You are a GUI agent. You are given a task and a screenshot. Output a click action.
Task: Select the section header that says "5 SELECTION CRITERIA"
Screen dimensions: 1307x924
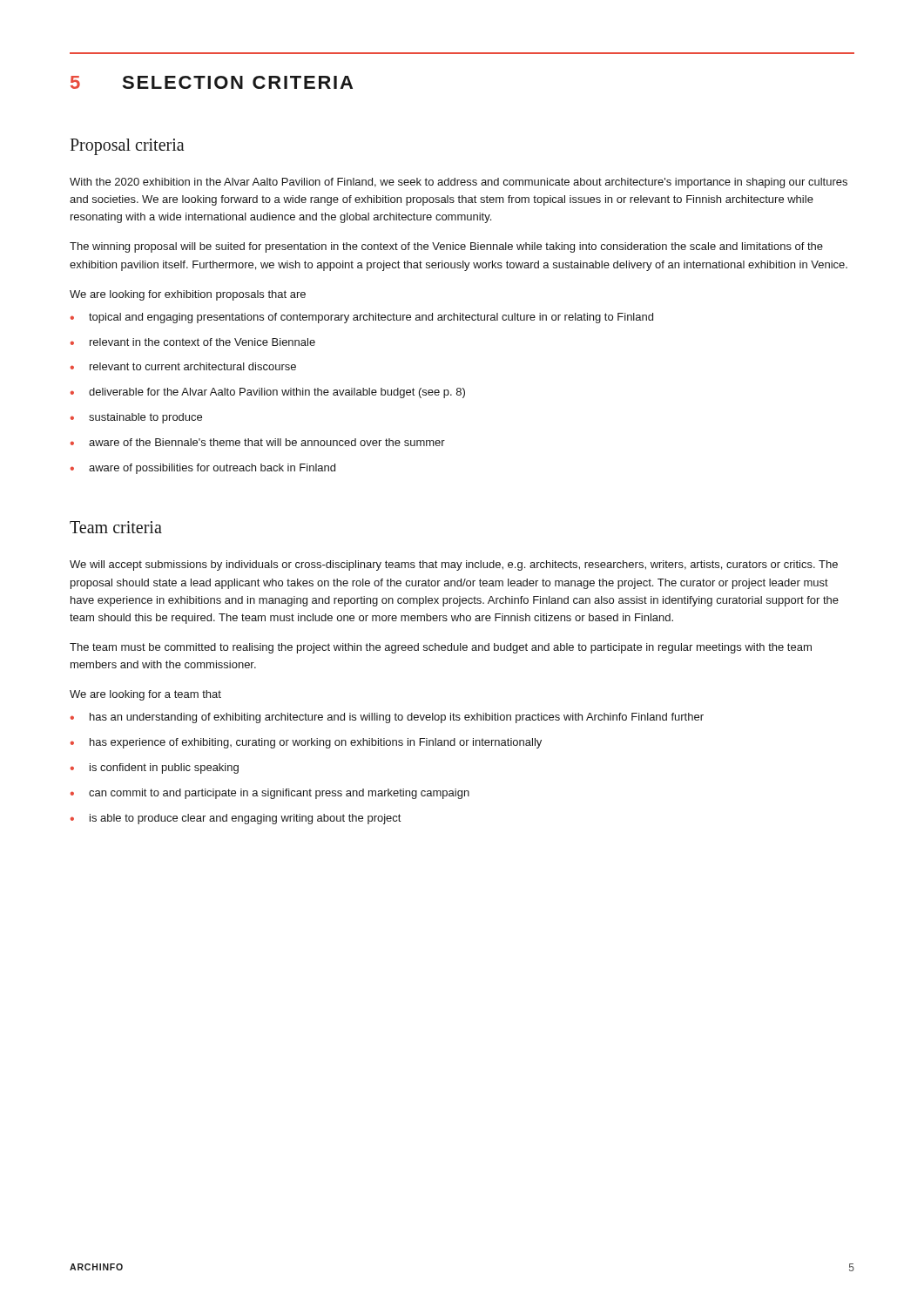click(212, 82)
